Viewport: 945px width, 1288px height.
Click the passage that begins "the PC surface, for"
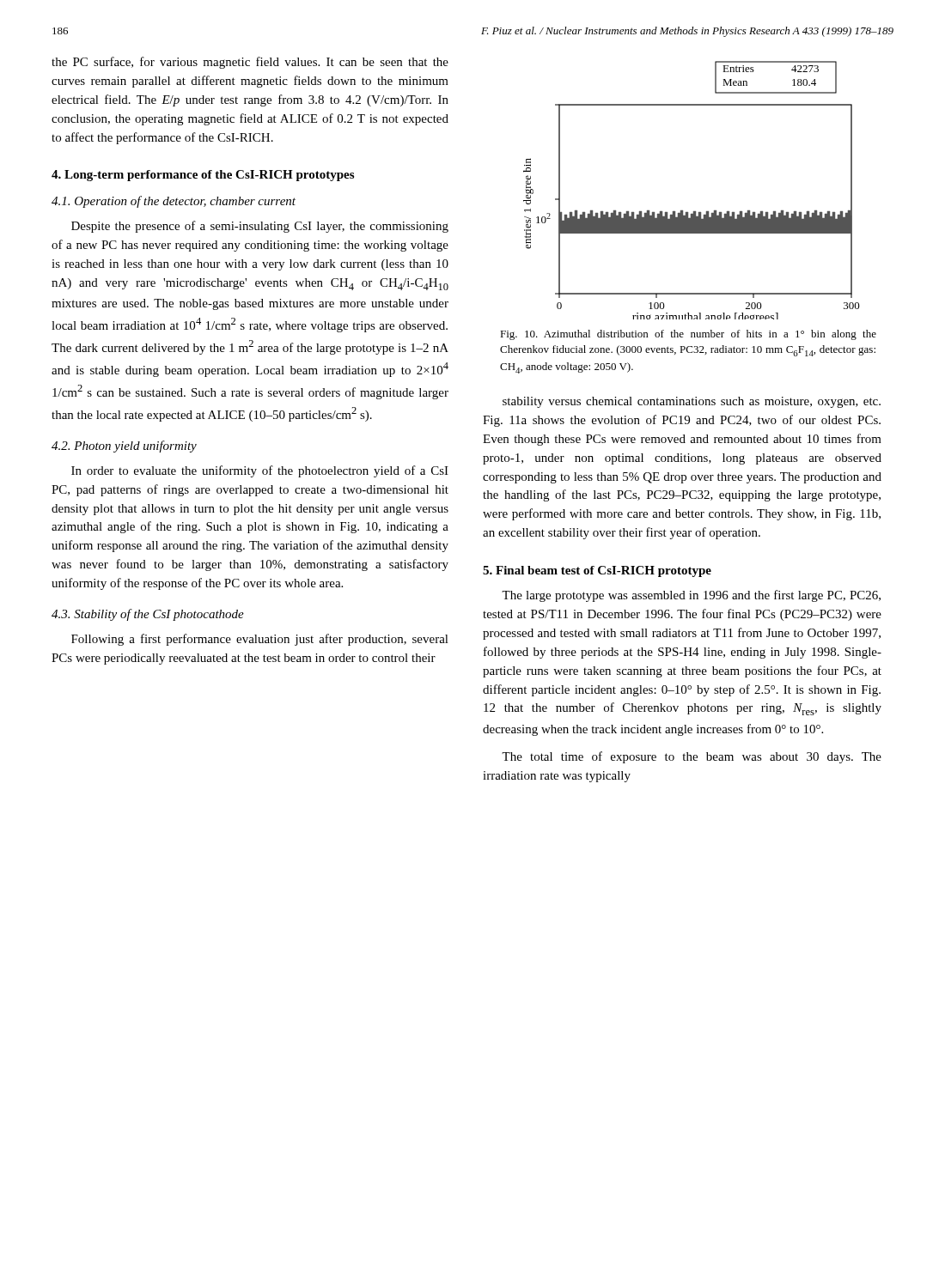coord(250,99)
